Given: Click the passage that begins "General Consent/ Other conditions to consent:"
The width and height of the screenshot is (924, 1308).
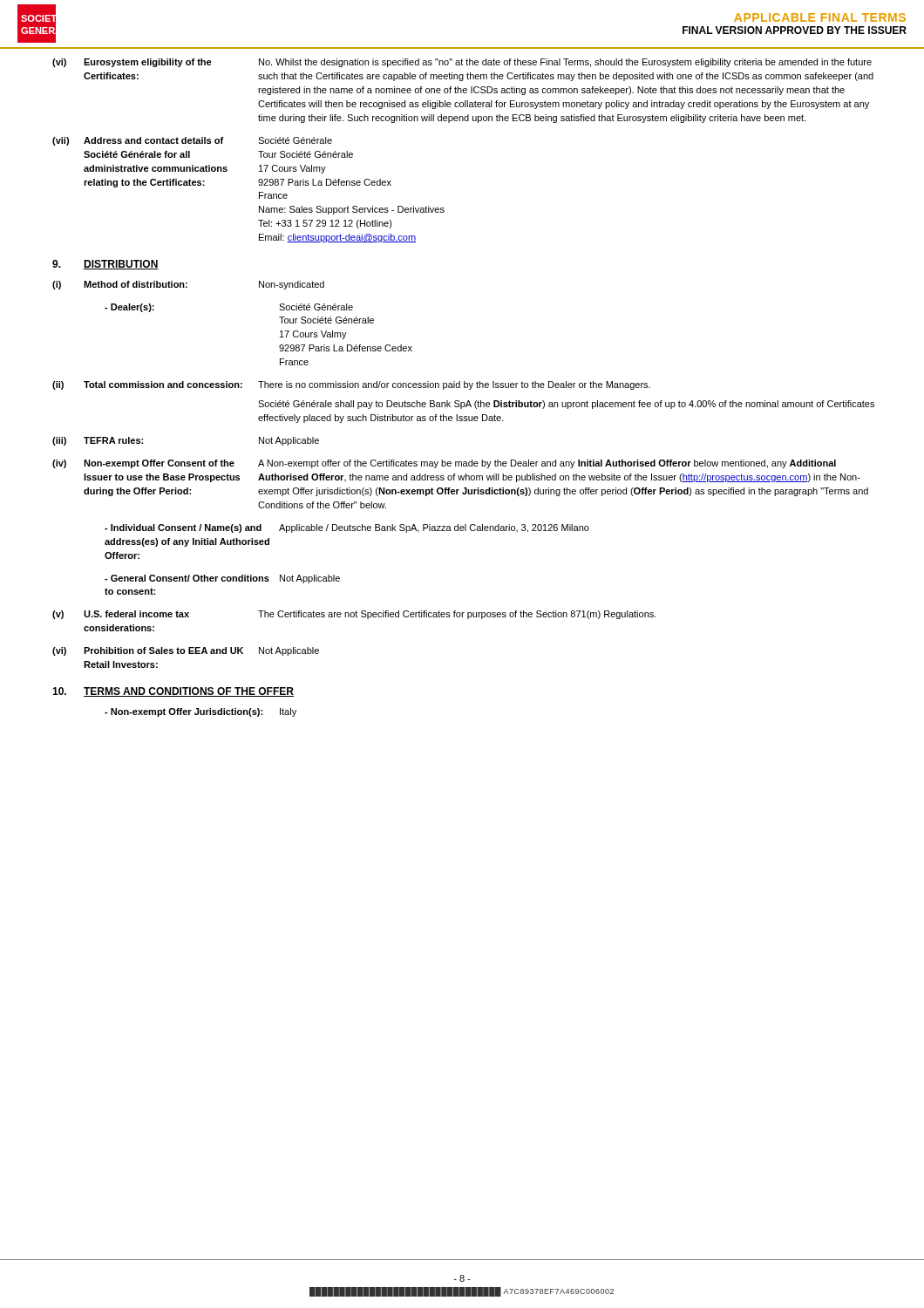Looking at the screenshot, I should tap(222, 579).
